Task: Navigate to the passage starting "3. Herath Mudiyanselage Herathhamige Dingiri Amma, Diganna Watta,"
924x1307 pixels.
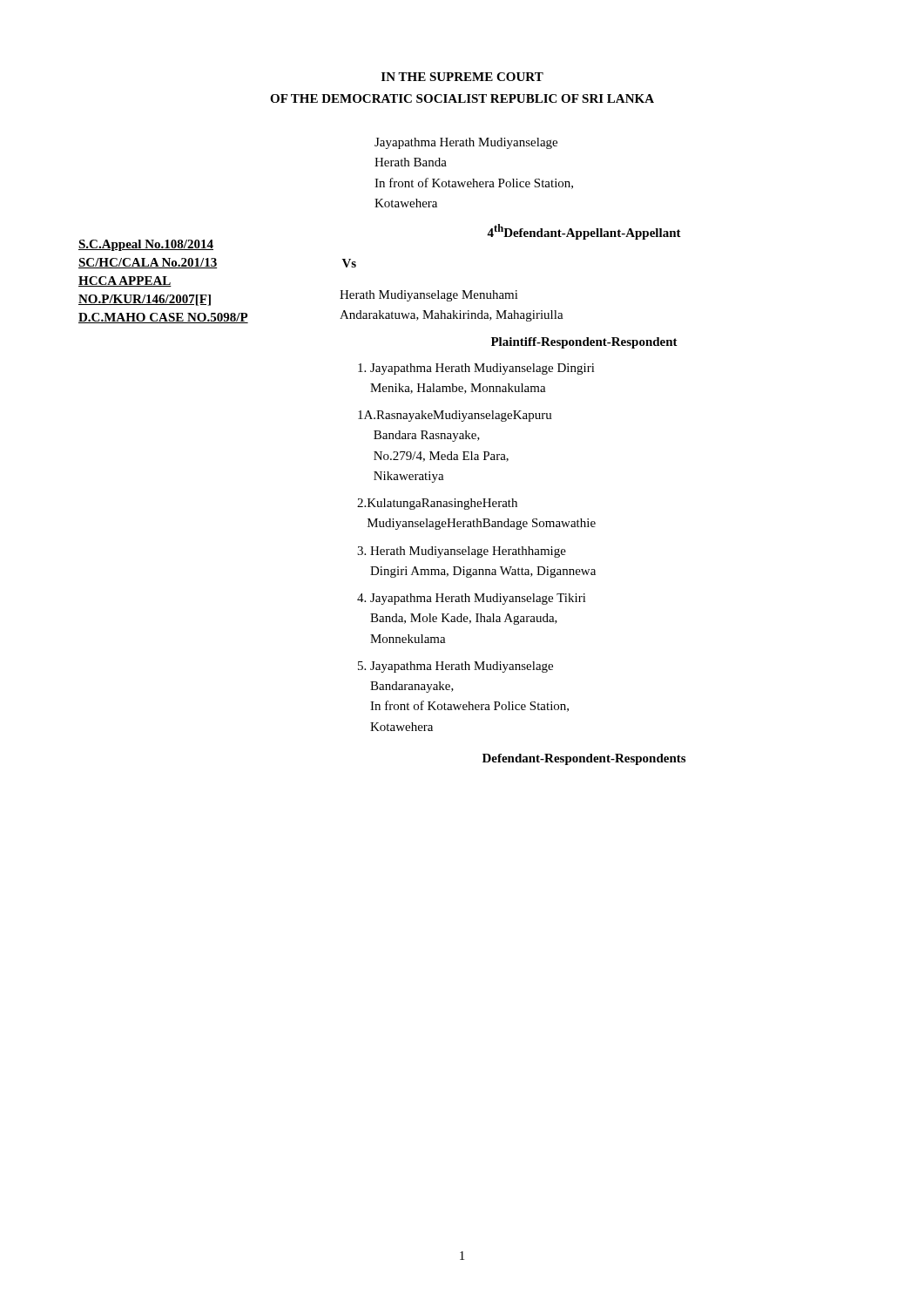Action: [477, 560]
